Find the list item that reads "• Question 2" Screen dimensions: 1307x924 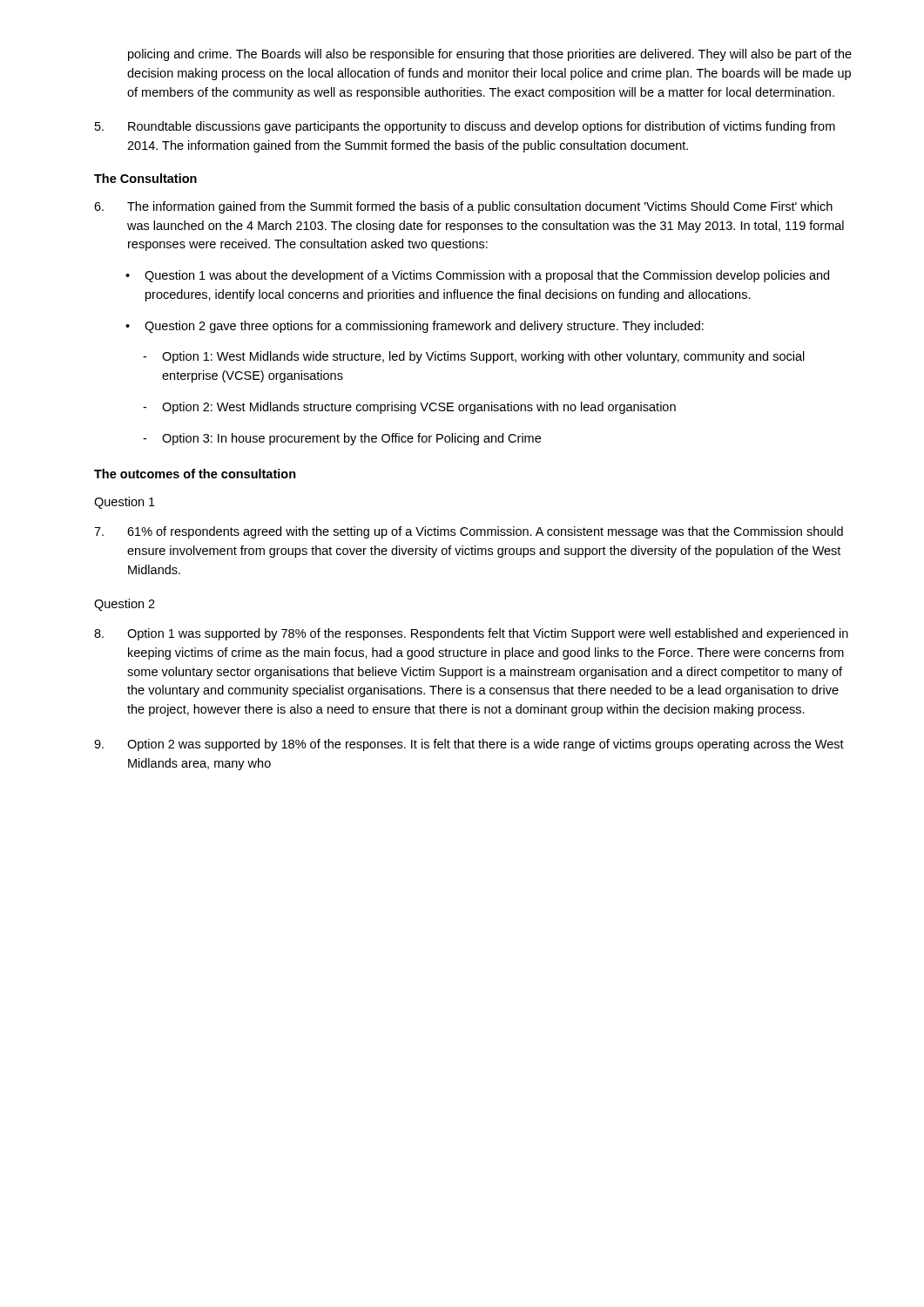(x=490, y=326)
